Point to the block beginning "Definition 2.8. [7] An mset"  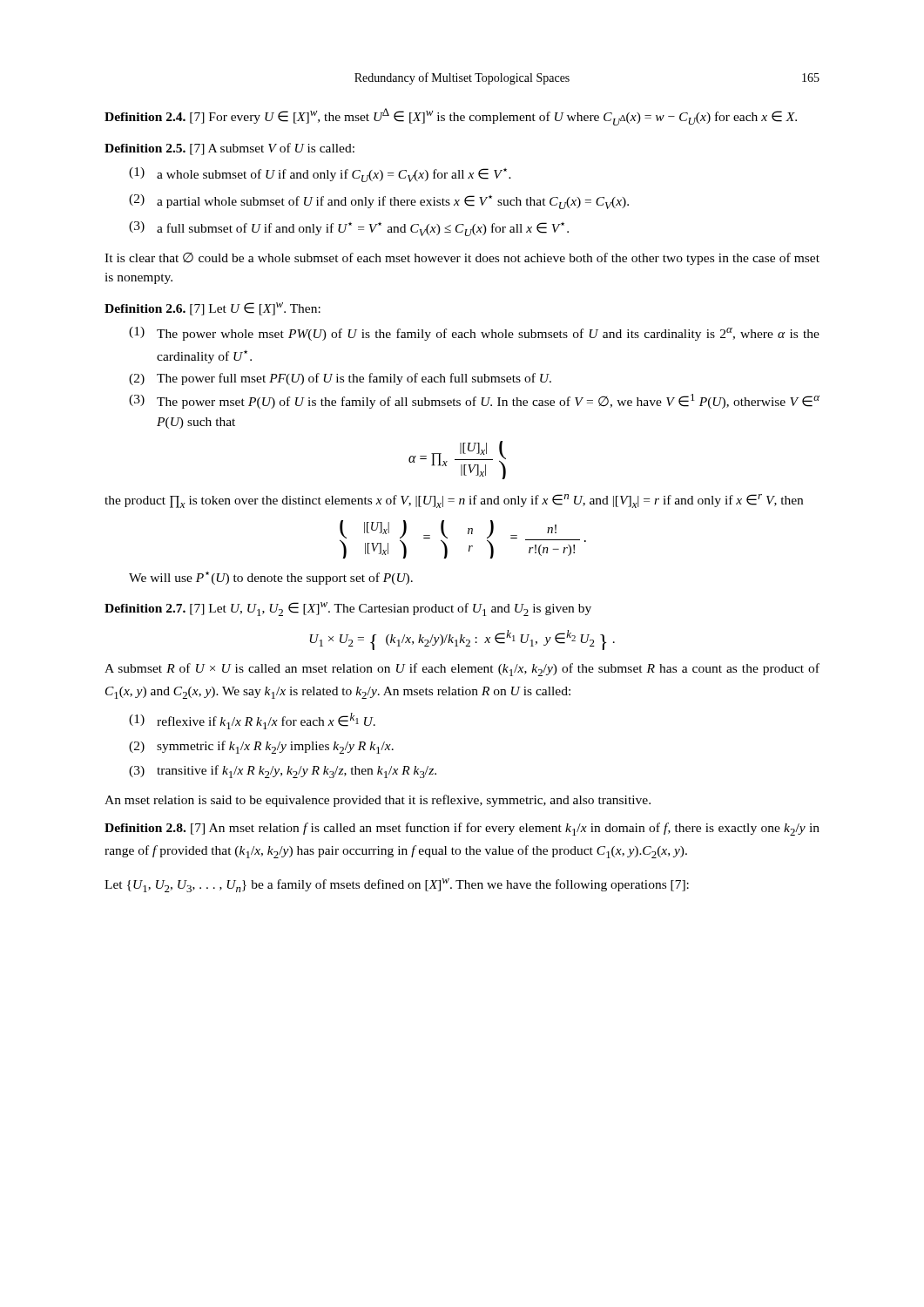coord(462,840)
